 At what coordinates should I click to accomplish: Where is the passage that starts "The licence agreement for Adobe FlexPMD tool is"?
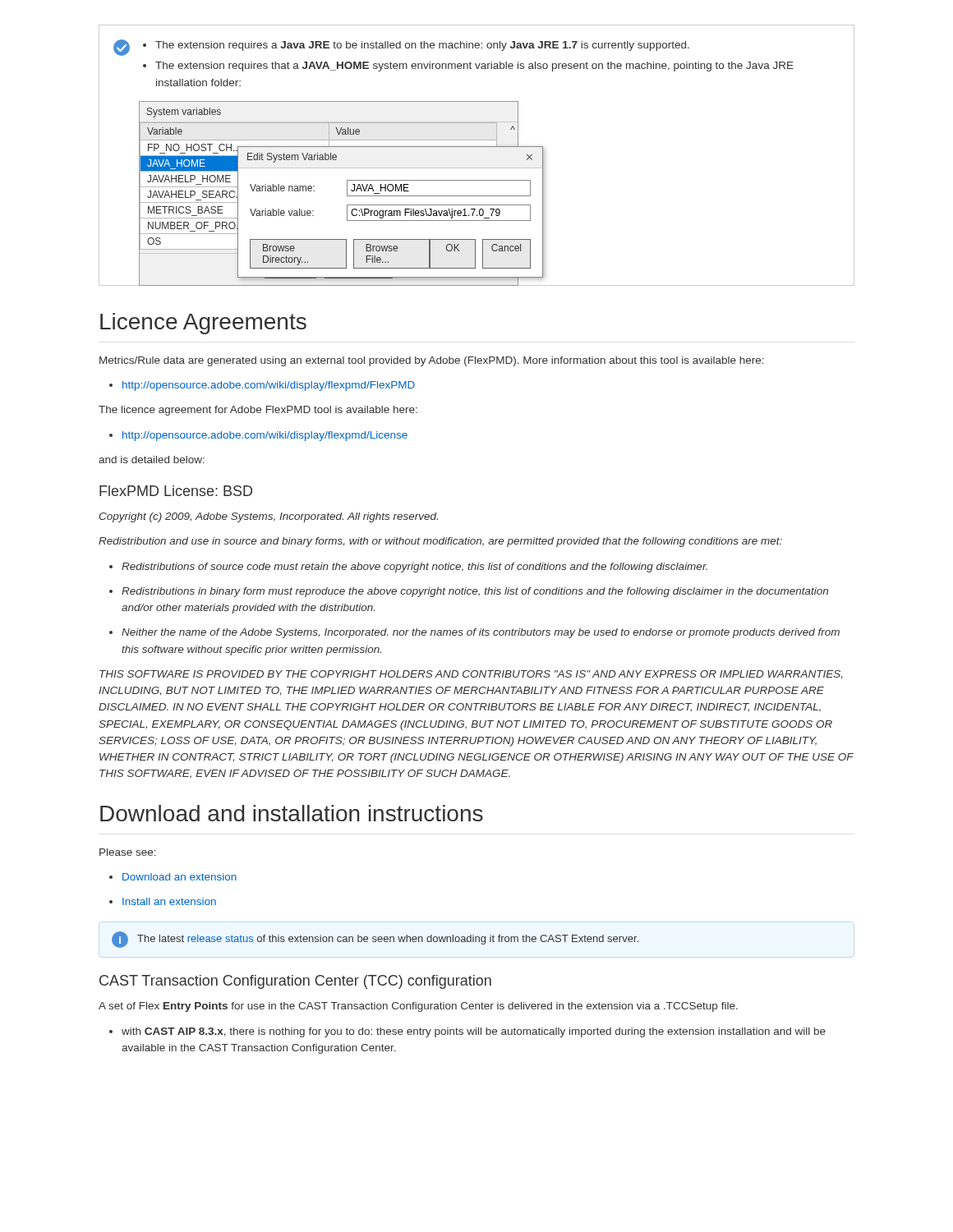point(258,411)
